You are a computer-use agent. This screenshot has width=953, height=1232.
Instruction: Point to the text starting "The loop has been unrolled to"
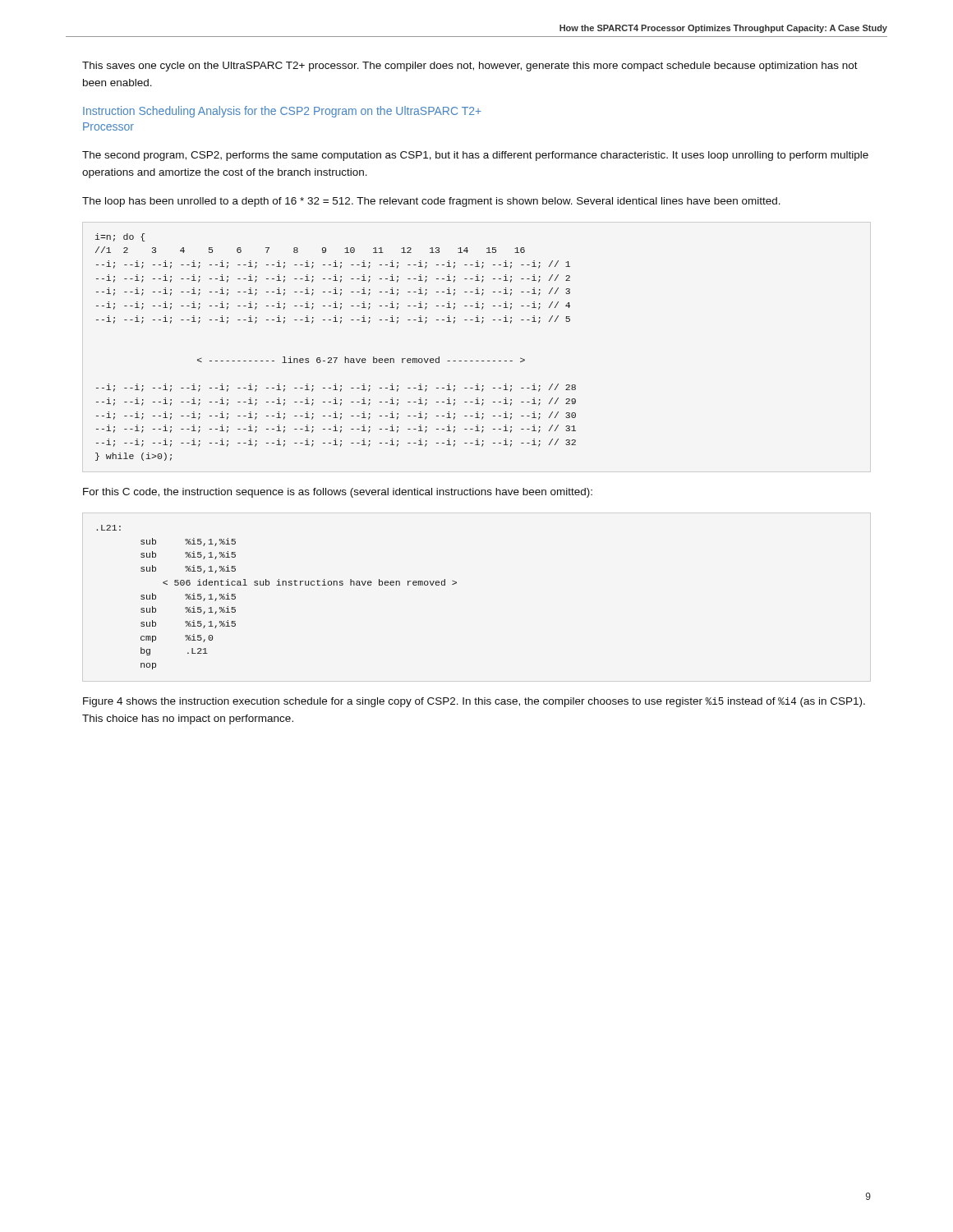(x=431, y=201)
